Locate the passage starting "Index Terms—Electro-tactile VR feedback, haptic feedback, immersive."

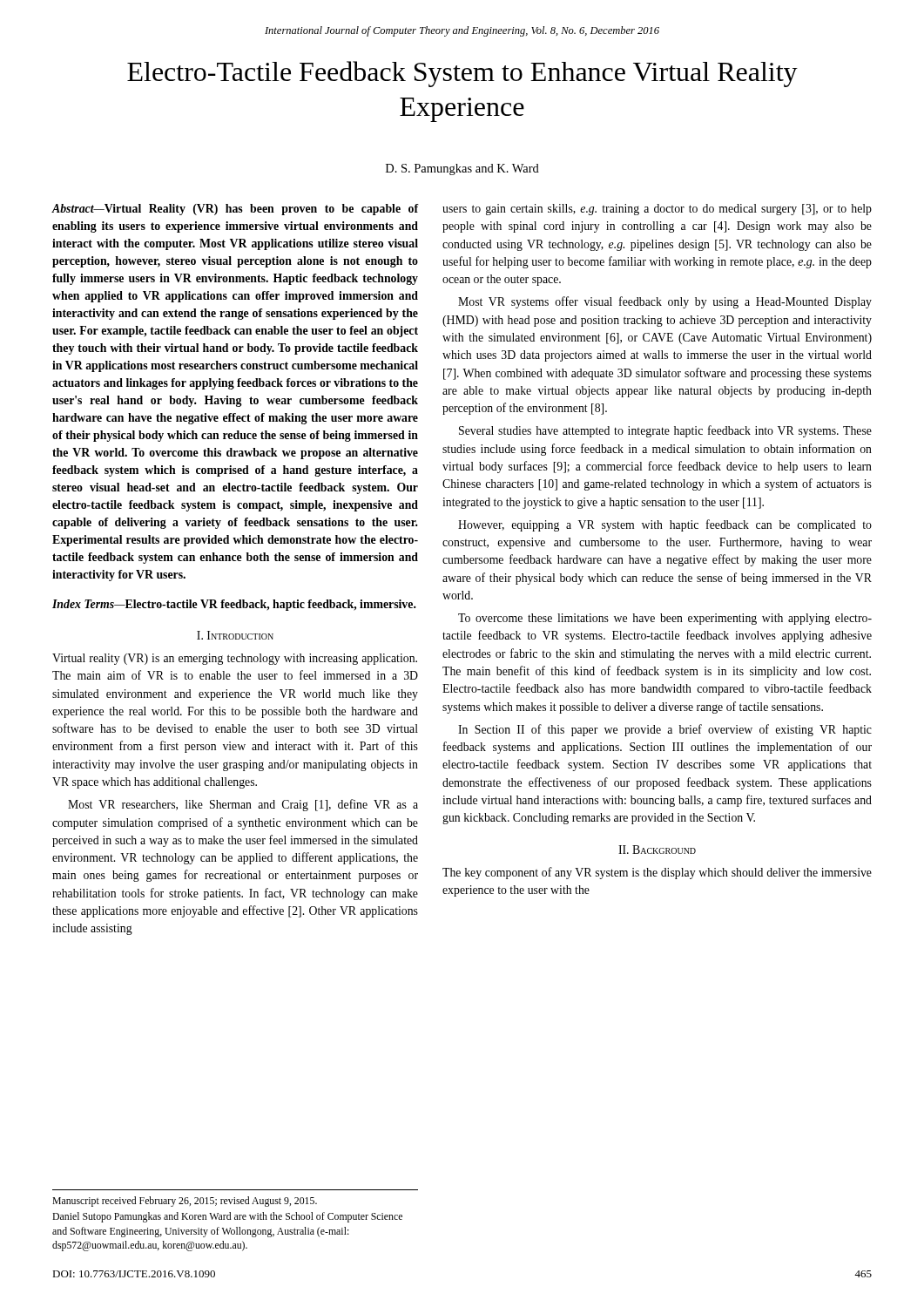pyautogui.click(x=235, y=605)
